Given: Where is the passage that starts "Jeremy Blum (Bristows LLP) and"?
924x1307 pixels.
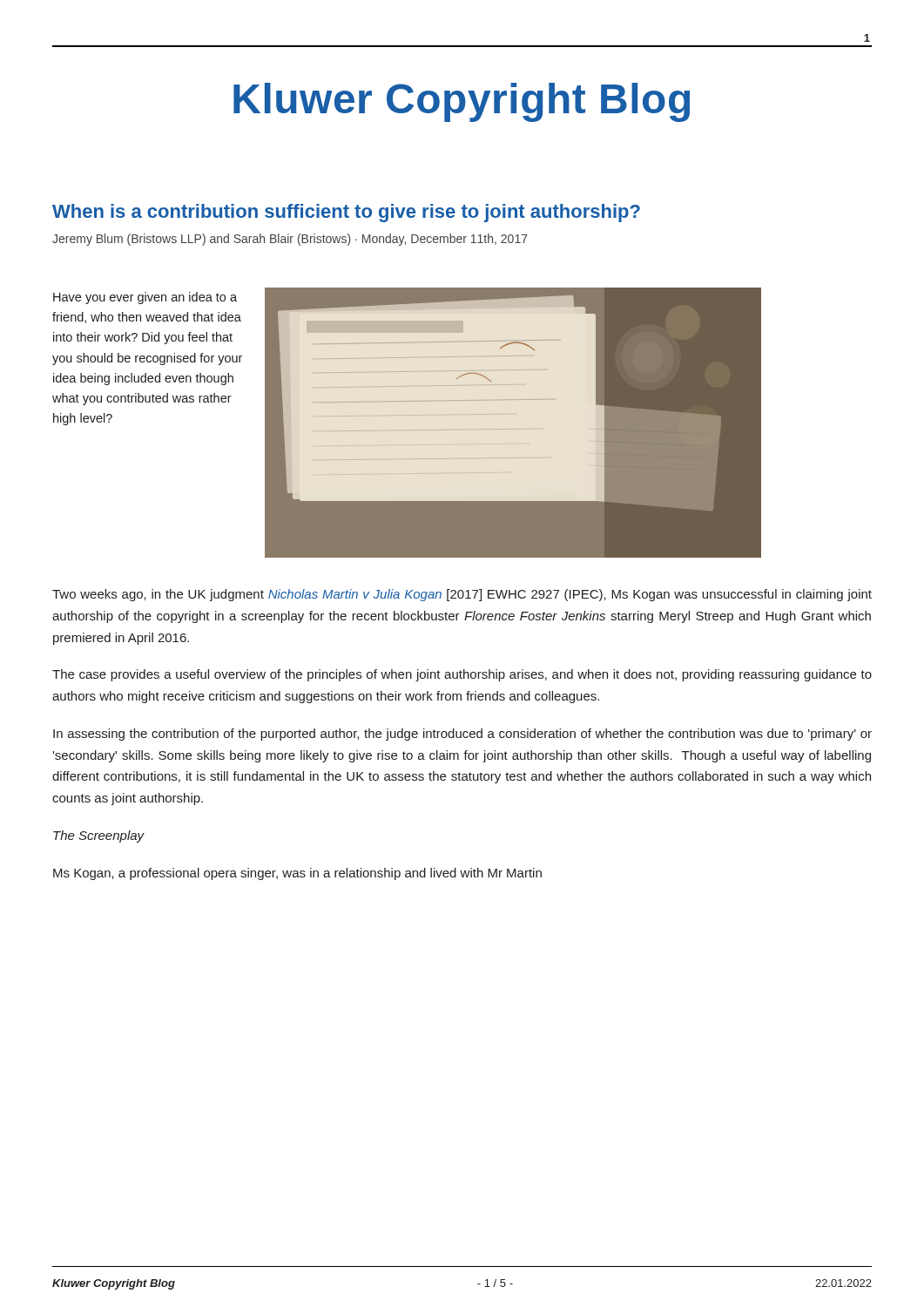Looking at the screenshot, I should [290, 238].
